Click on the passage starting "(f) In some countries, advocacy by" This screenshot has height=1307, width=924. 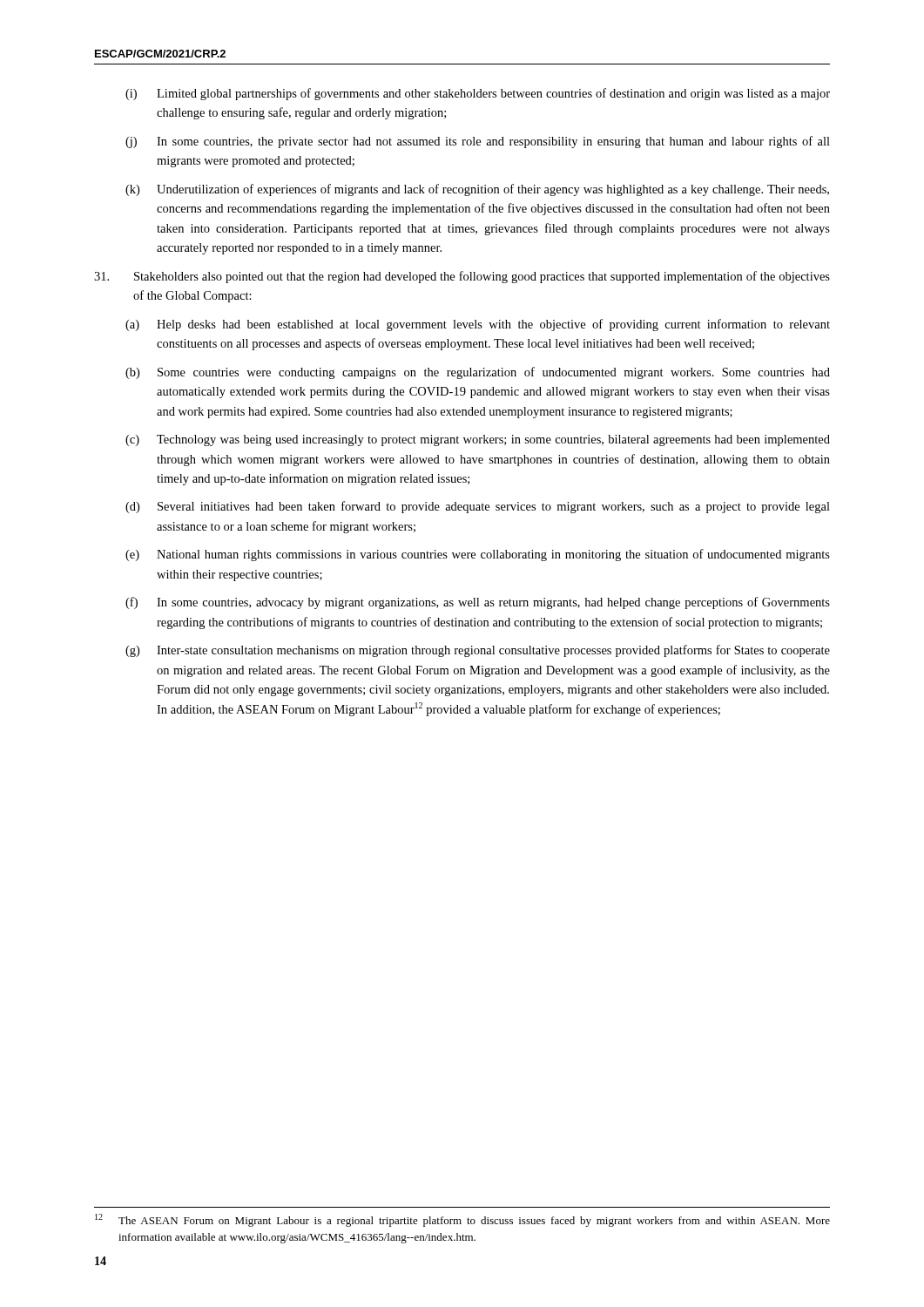coord(462,612)
